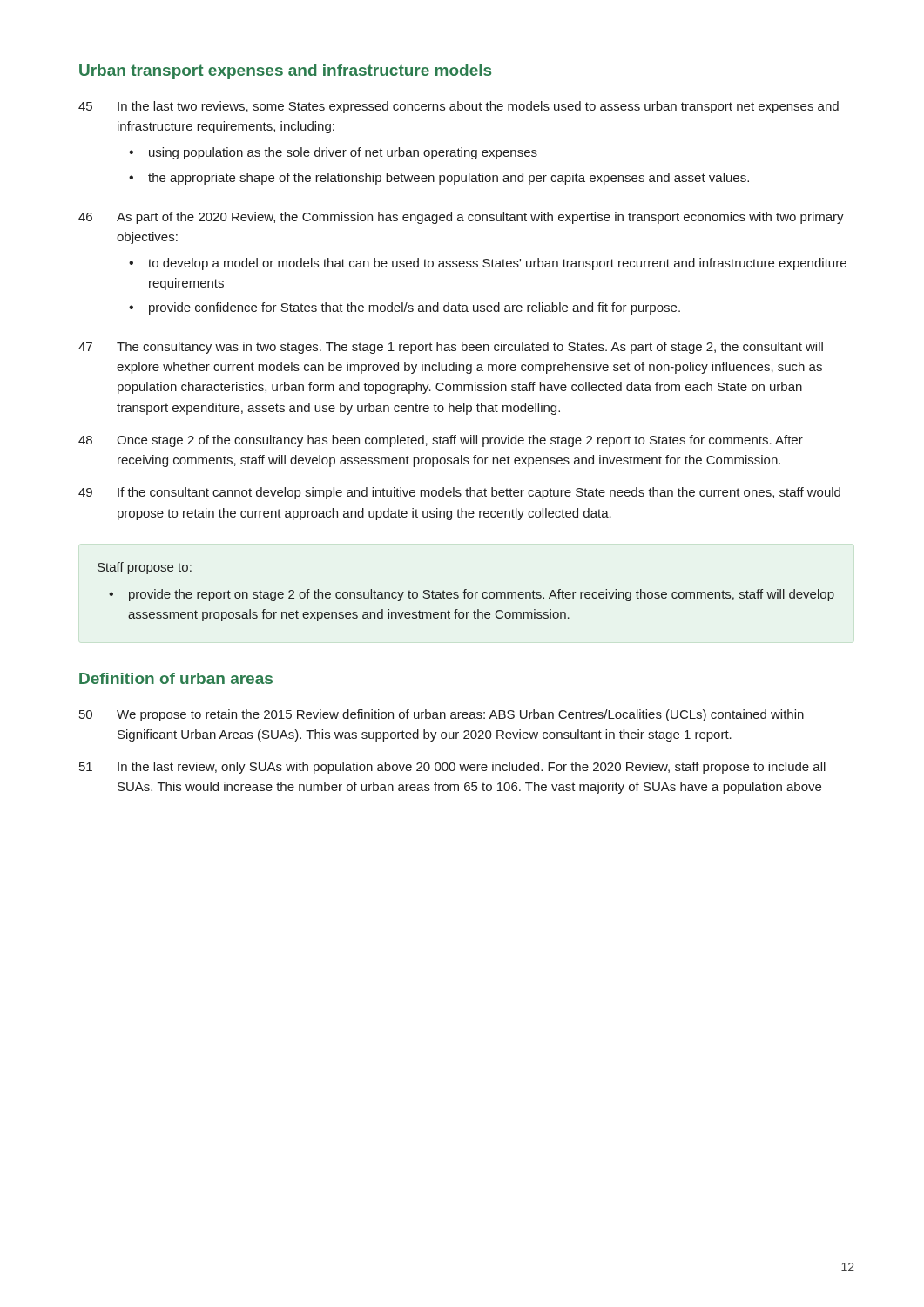Point to the block starting "Urban transport expenses and"

coord(285,70)
